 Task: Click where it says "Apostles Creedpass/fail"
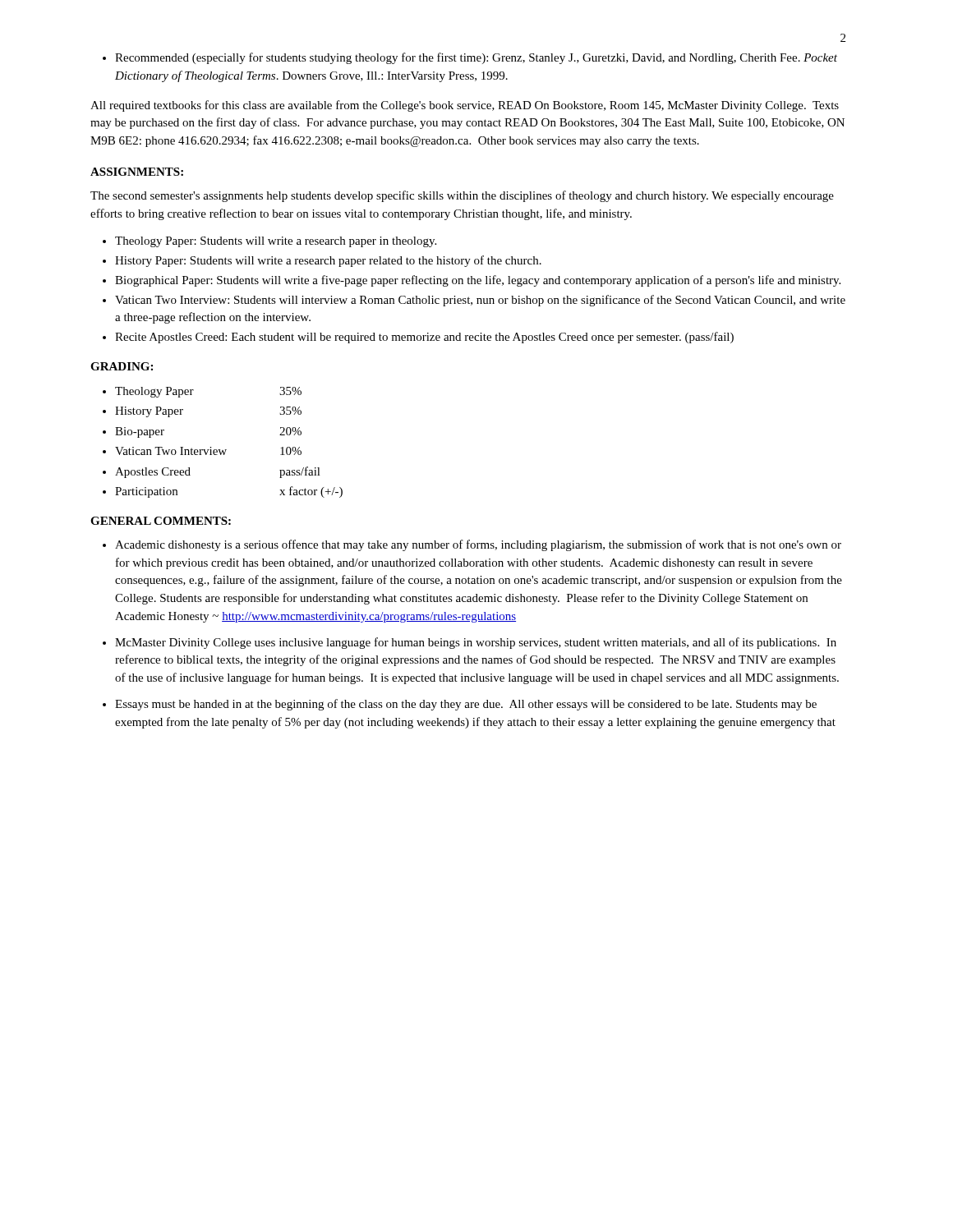coord(147,472)
